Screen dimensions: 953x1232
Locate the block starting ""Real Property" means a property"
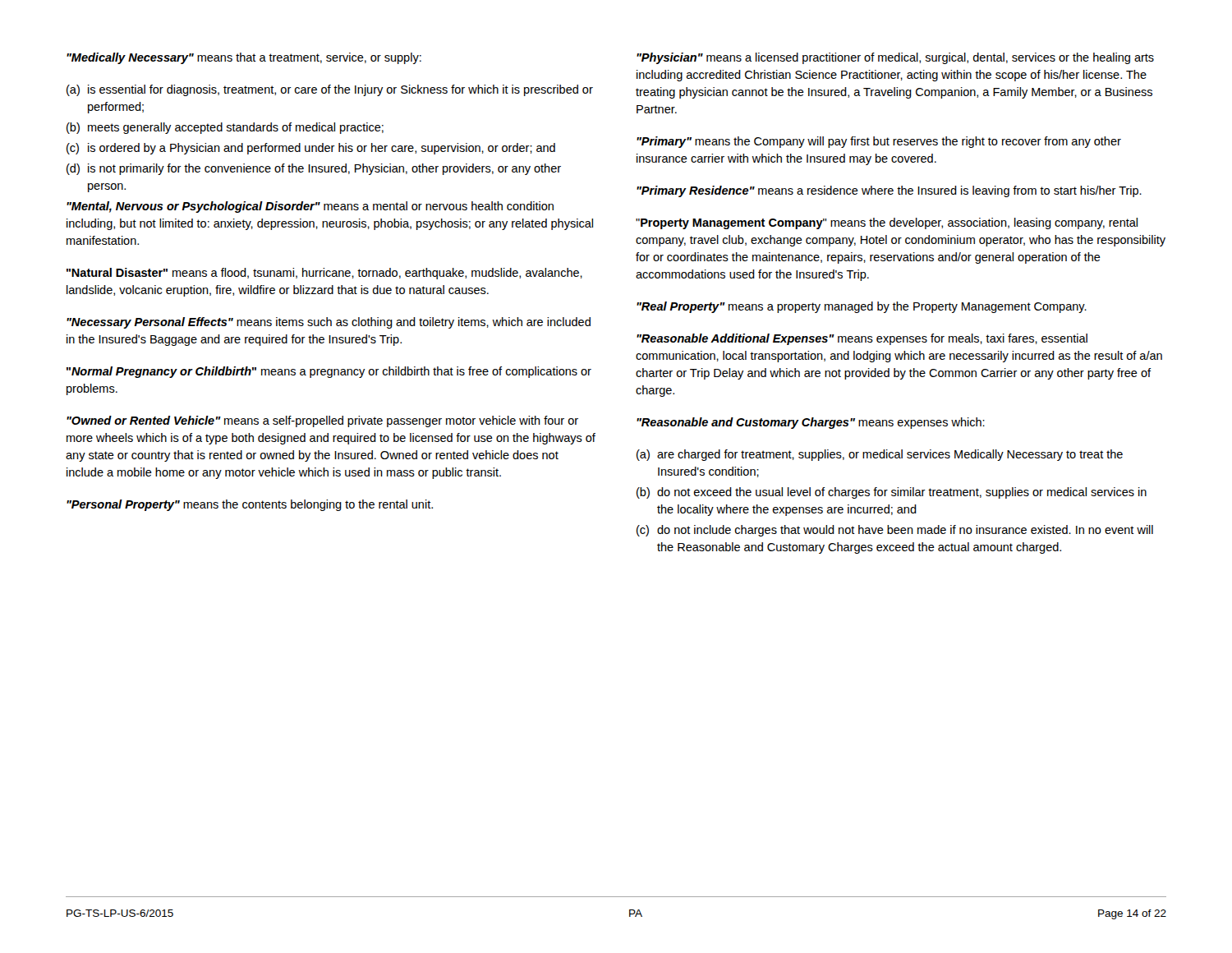(861, 307)
